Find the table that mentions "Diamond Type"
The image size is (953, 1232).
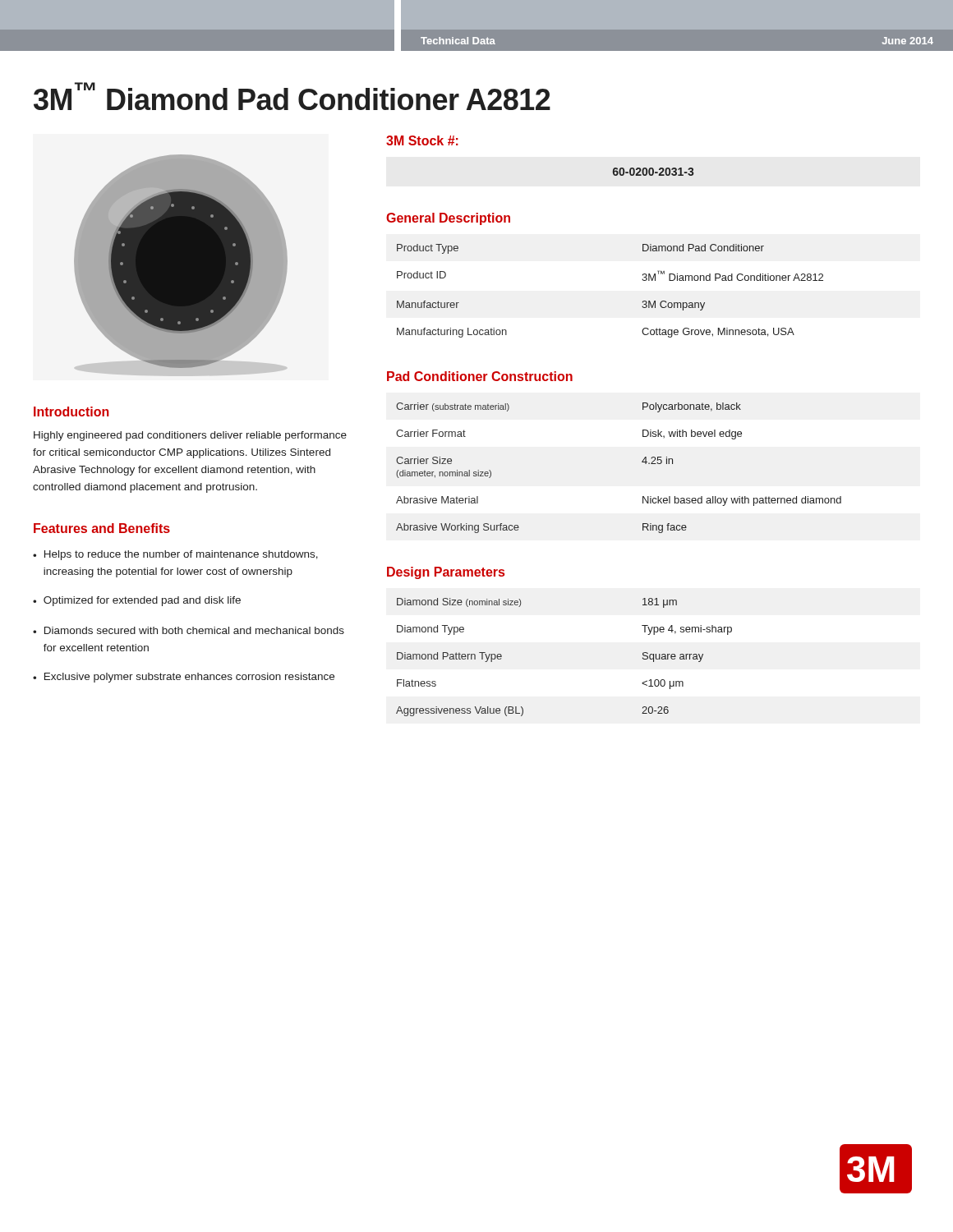point(653,656)
